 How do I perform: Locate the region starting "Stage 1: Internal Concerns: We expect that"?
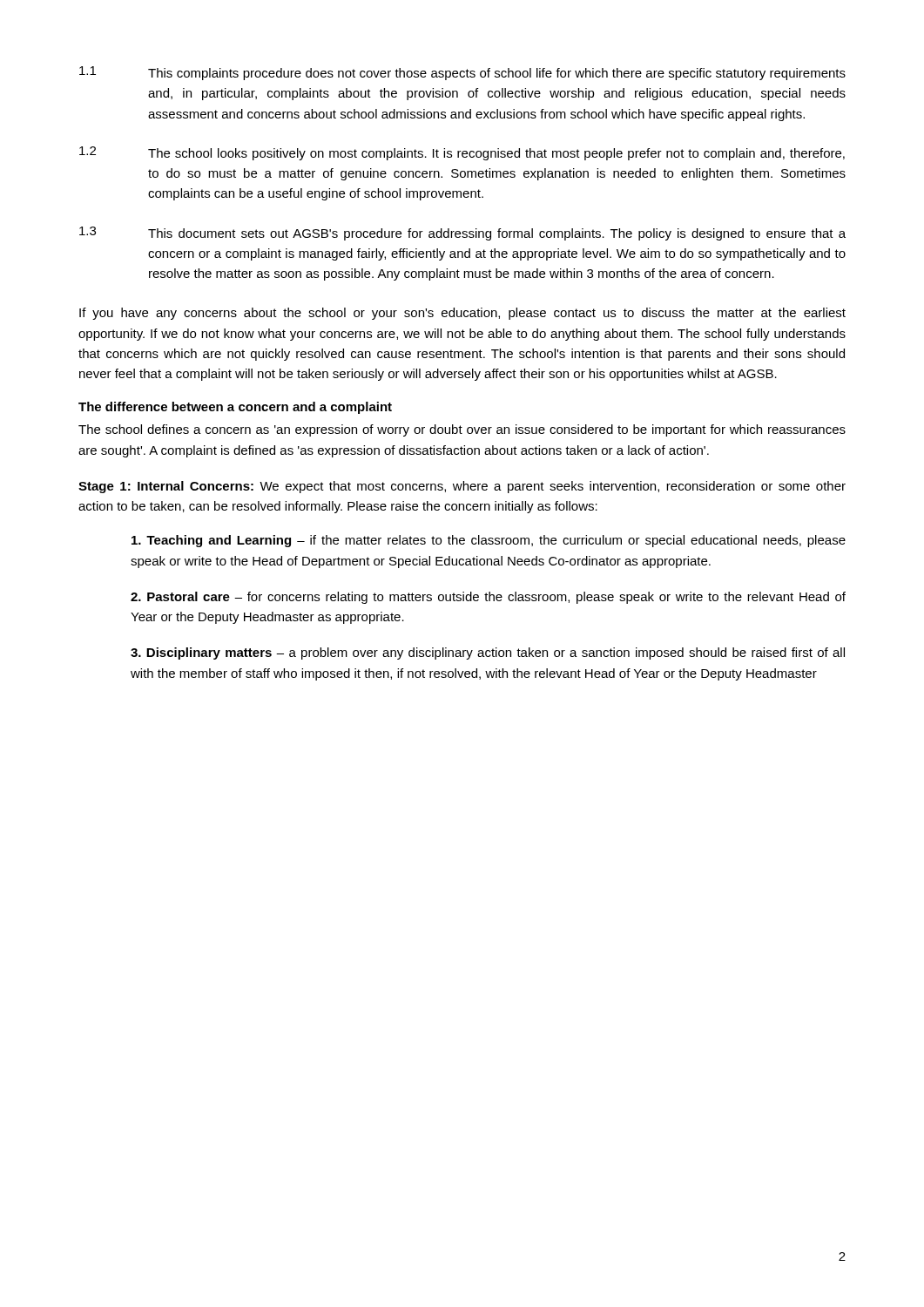(x=462, y=496)
